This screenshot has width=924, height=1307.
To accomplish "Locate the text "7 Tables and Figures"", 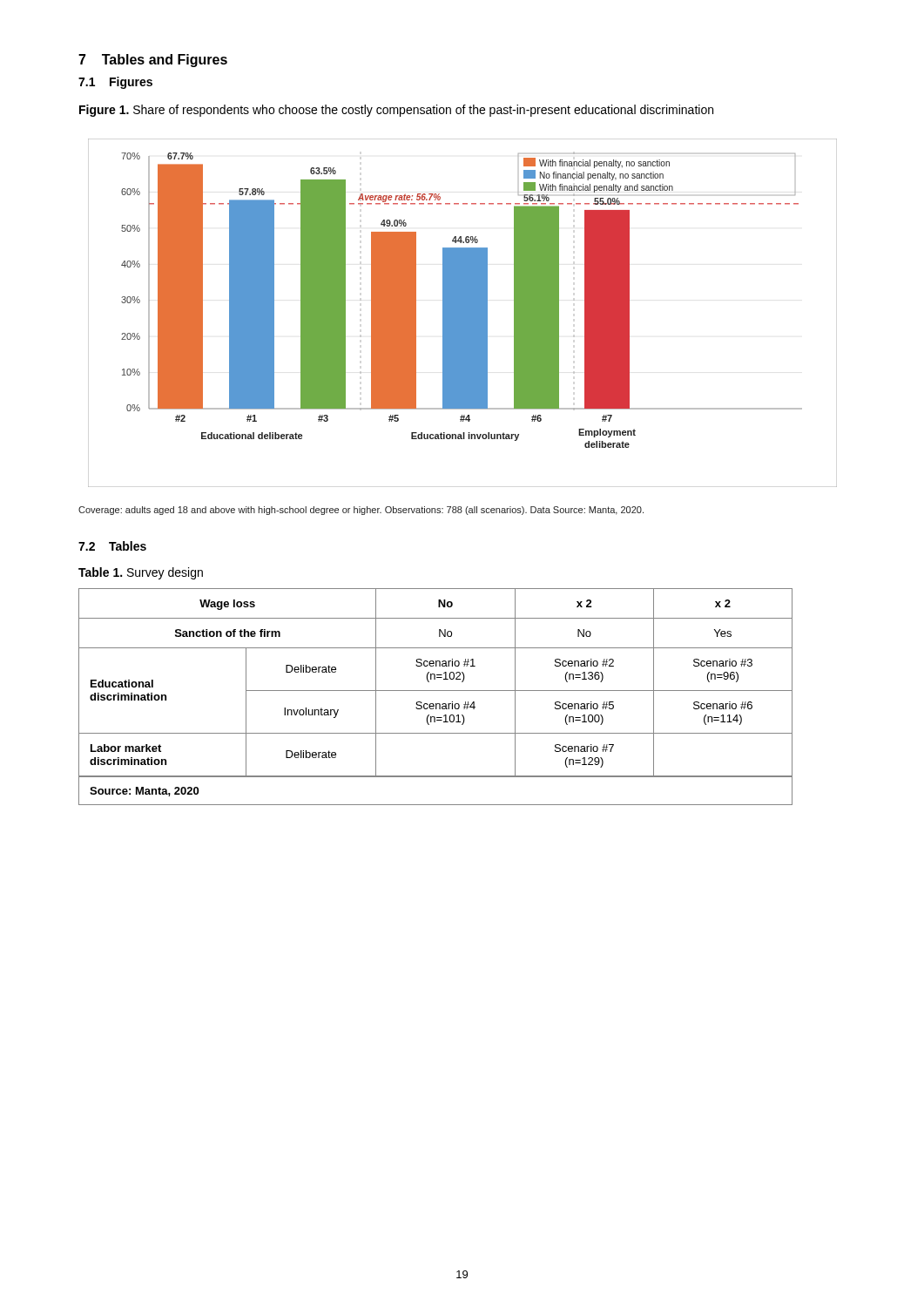I will [153, 60].
